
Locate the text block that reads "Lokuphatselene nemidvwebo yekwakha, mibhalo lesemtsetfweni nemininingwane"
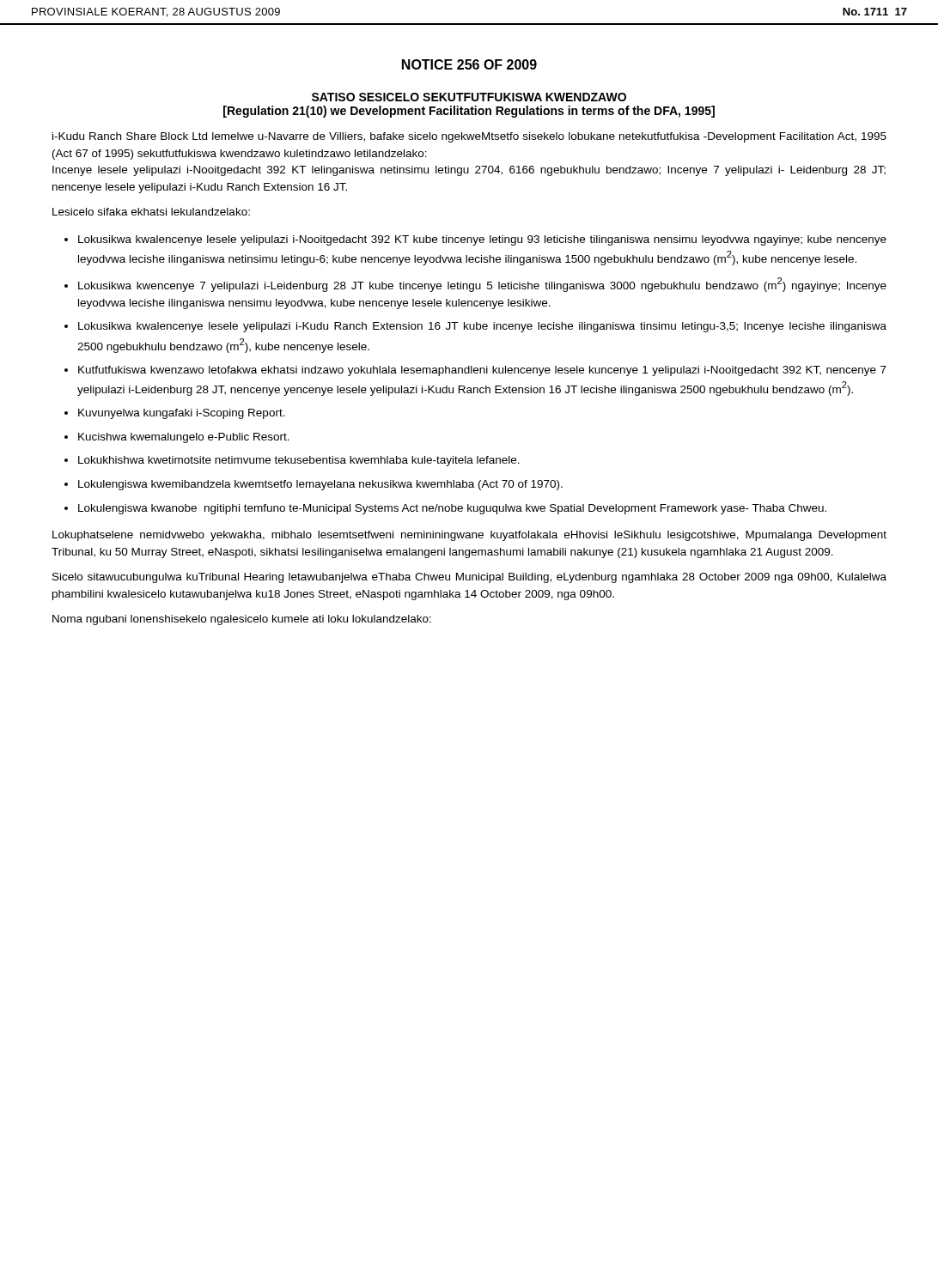pyautogui.click(x=469, y=543)
